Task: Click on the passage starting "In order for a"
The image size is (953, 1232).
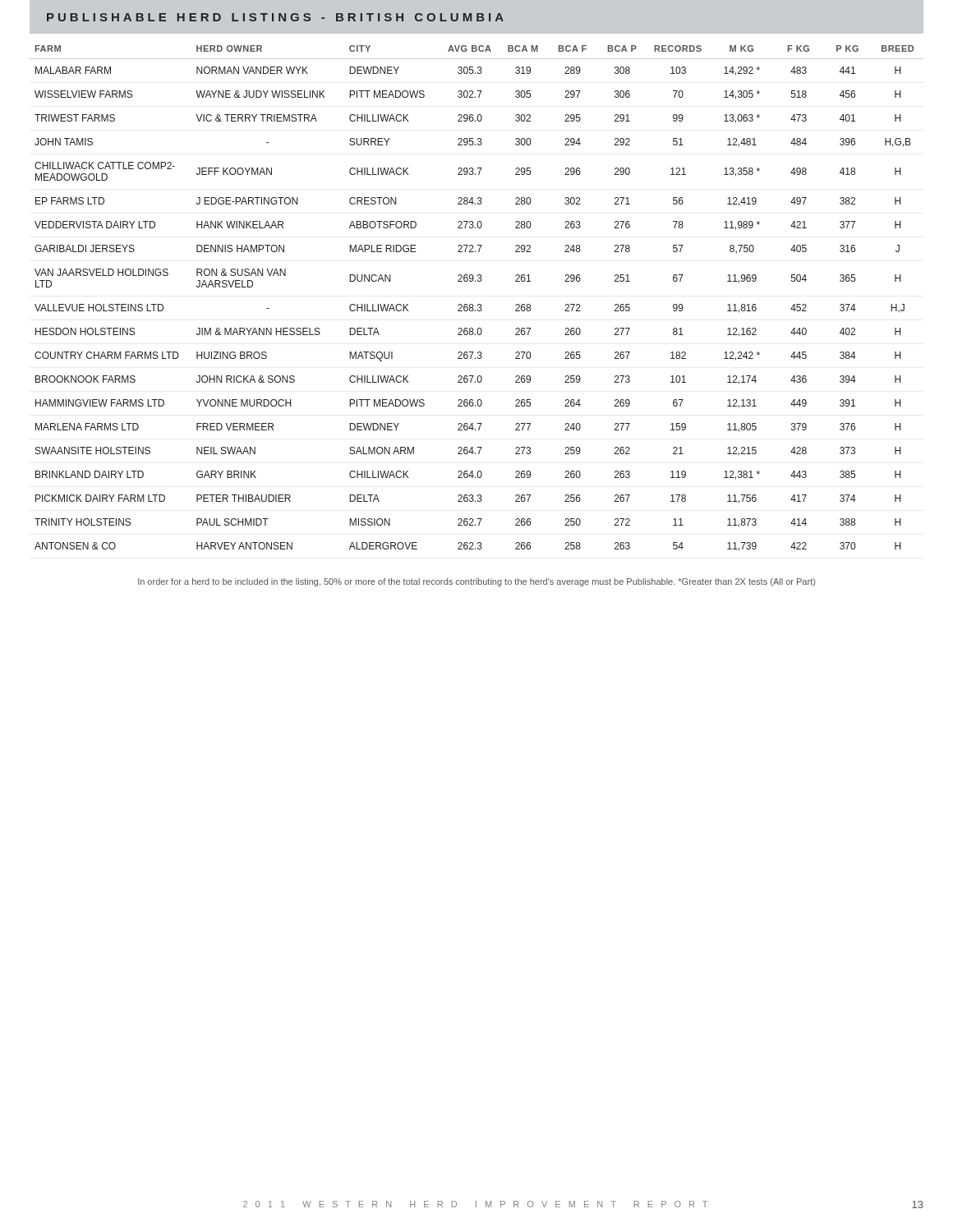Action: 476,582
